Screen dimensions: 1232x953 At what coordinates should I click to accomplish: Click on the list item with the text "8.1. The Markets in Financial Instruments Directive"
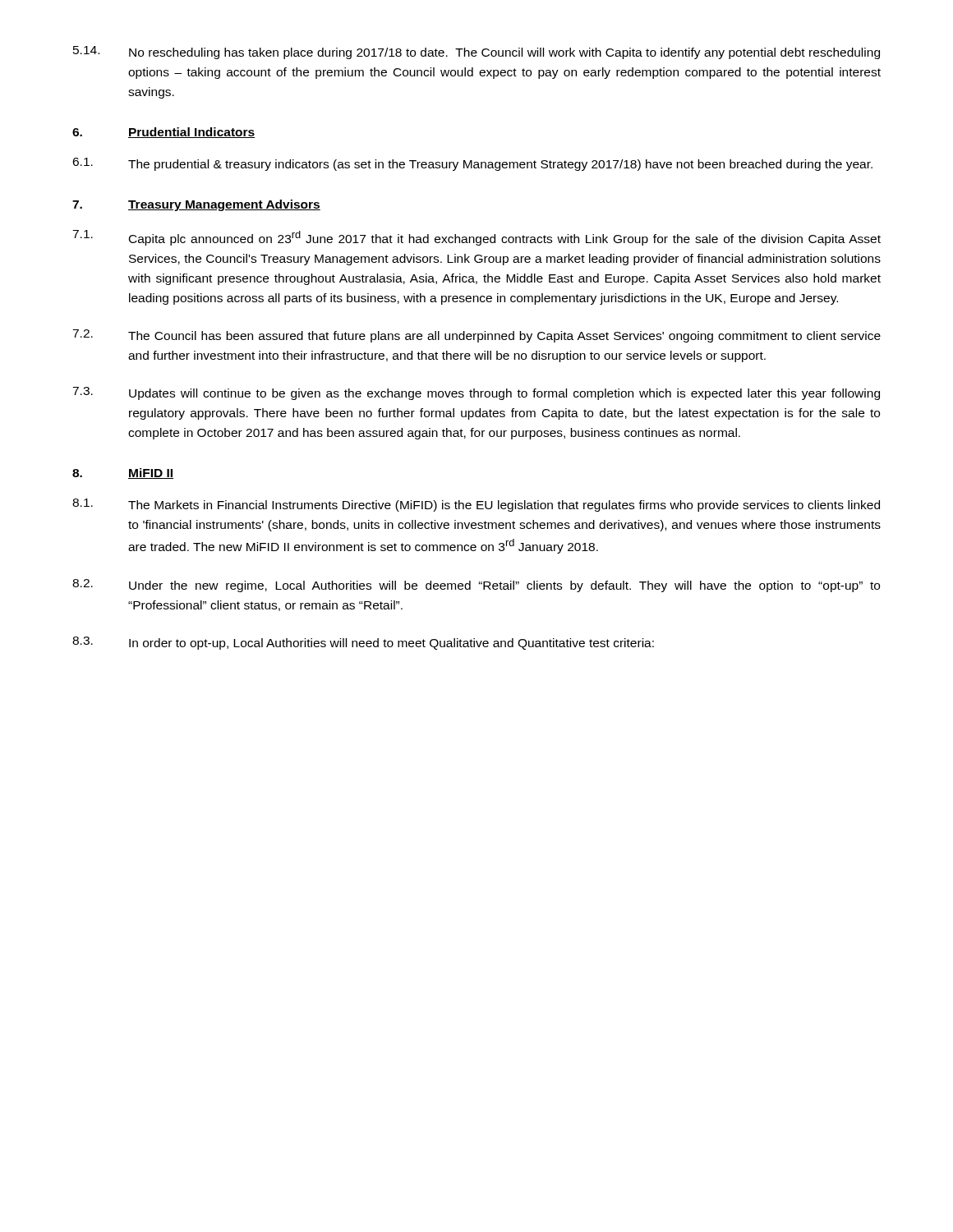[476, 526]
